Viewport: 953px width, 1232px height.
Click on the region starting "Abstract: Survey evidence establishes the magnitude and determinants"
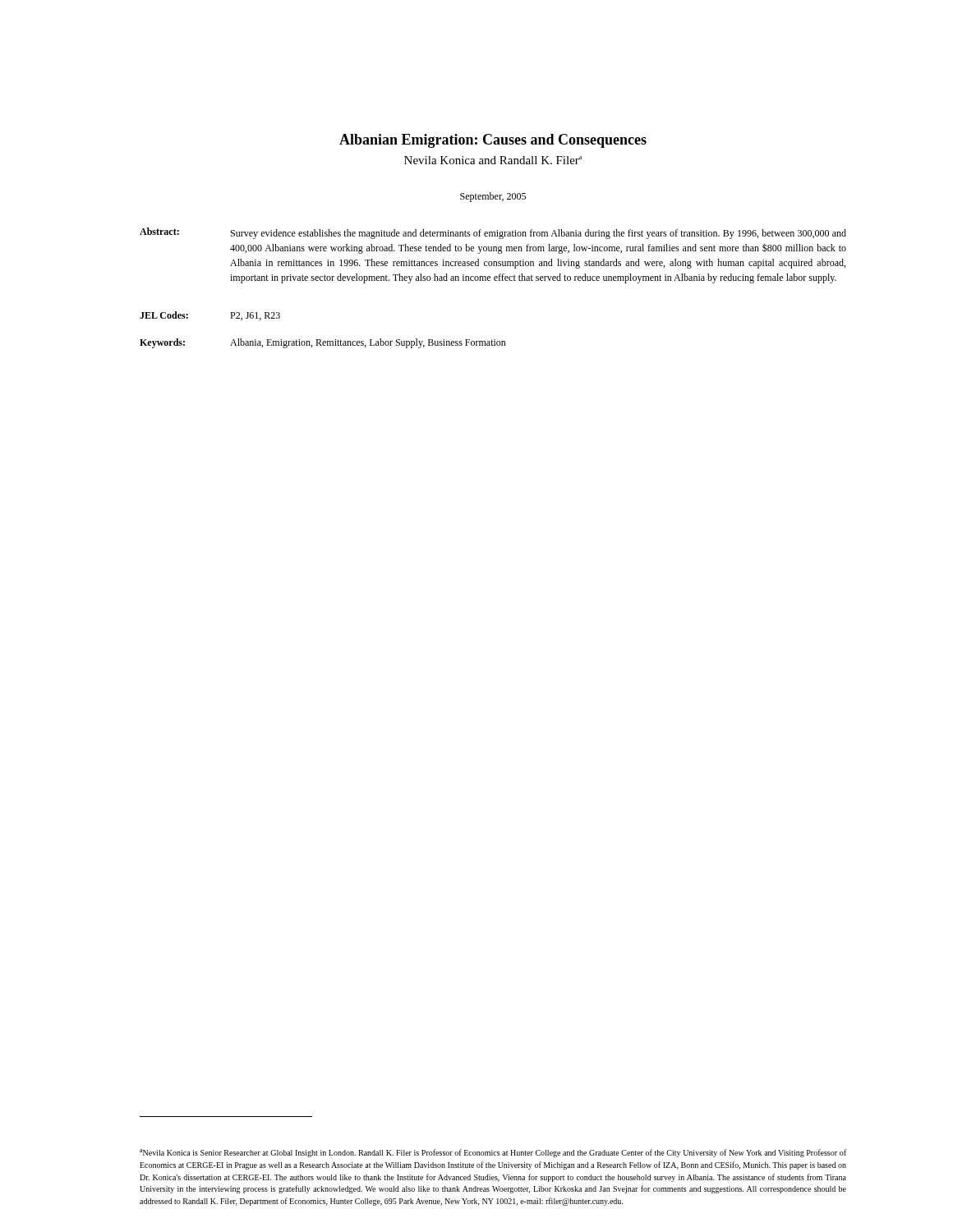(493, 255)
